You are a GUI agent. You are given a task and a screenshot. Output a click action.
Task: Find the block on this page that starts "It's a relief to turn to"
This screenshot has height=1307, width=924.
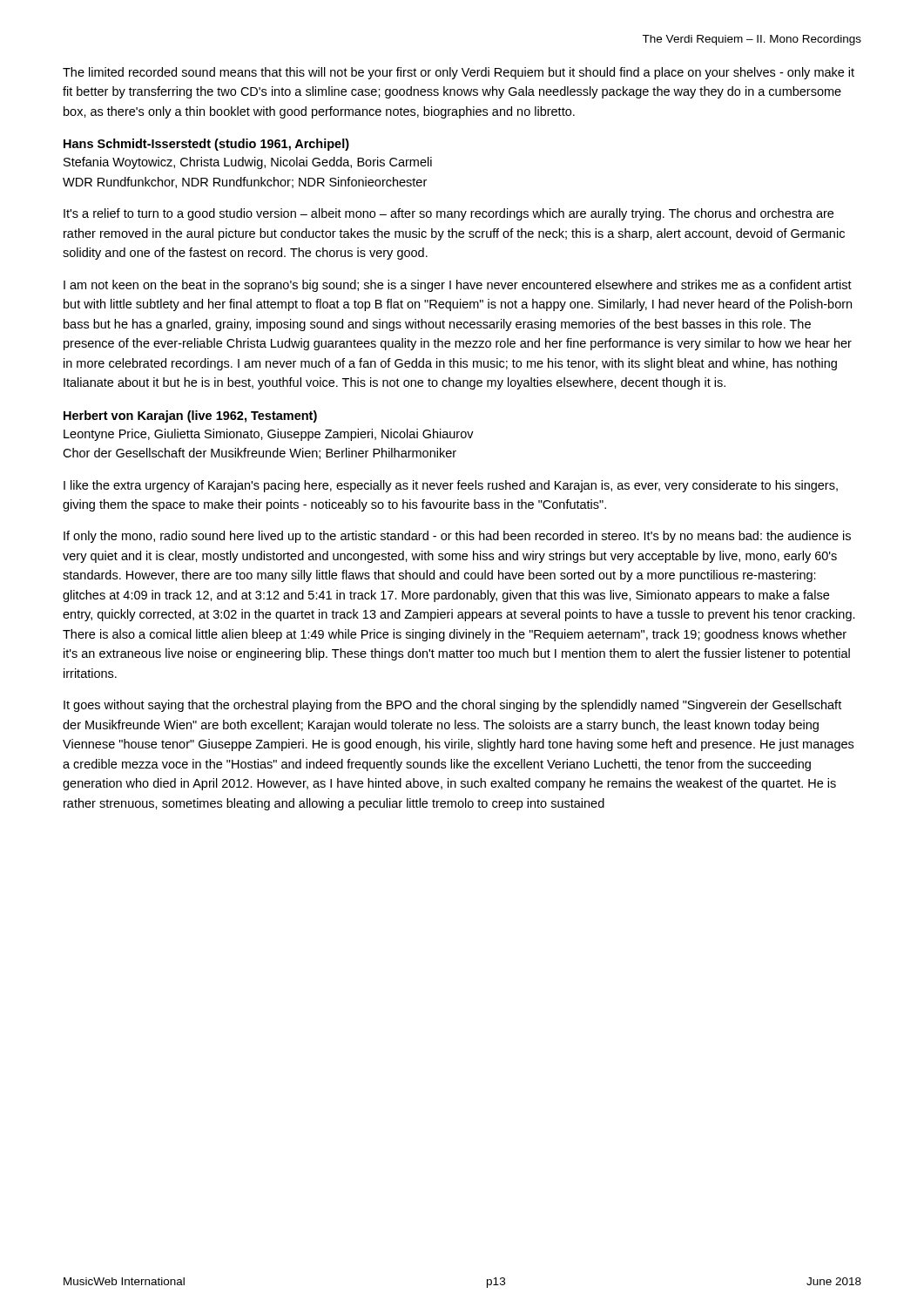(x=454, y=233)
